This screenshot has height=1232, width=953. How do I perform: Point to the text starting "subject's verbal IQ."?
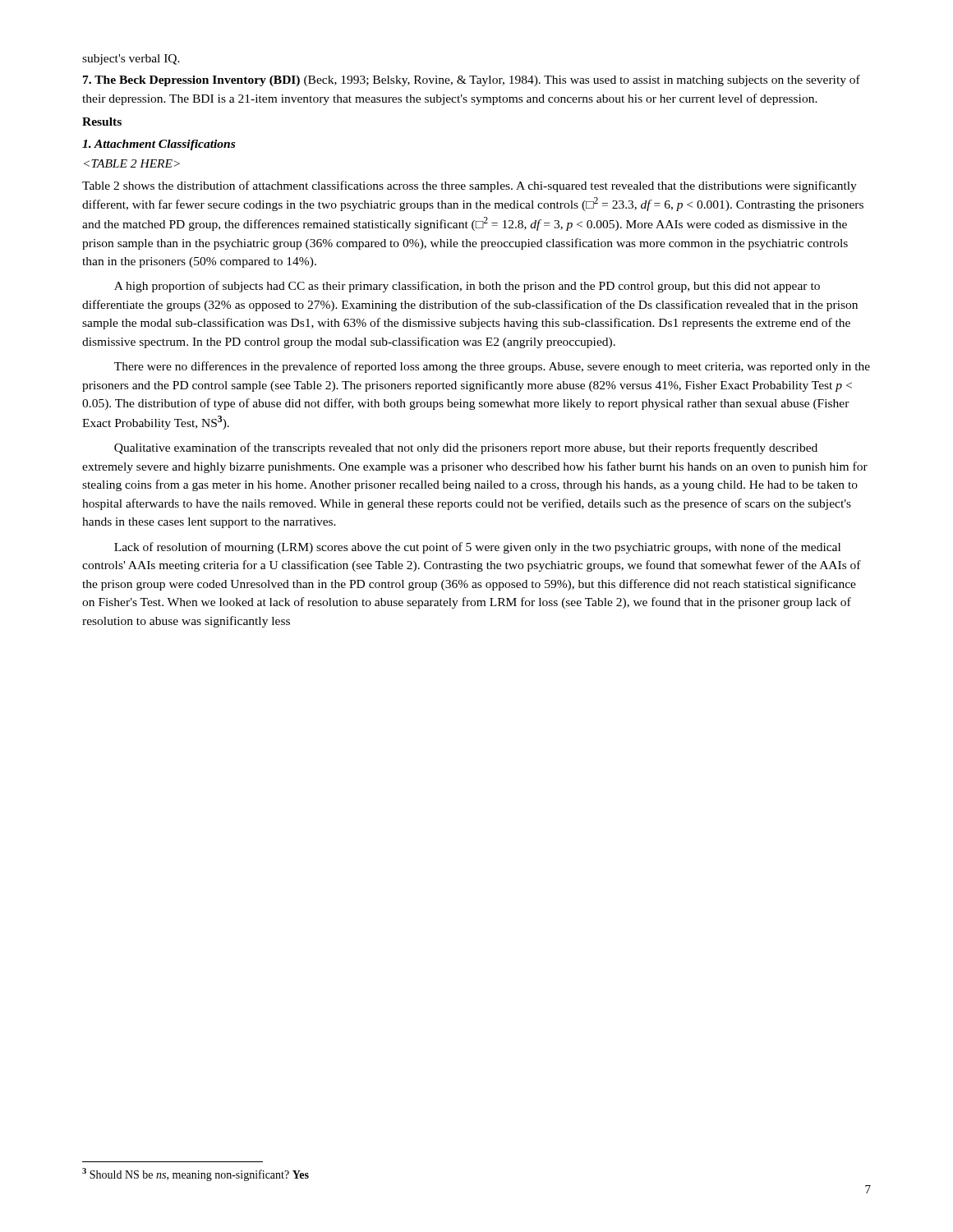[131, 58]
